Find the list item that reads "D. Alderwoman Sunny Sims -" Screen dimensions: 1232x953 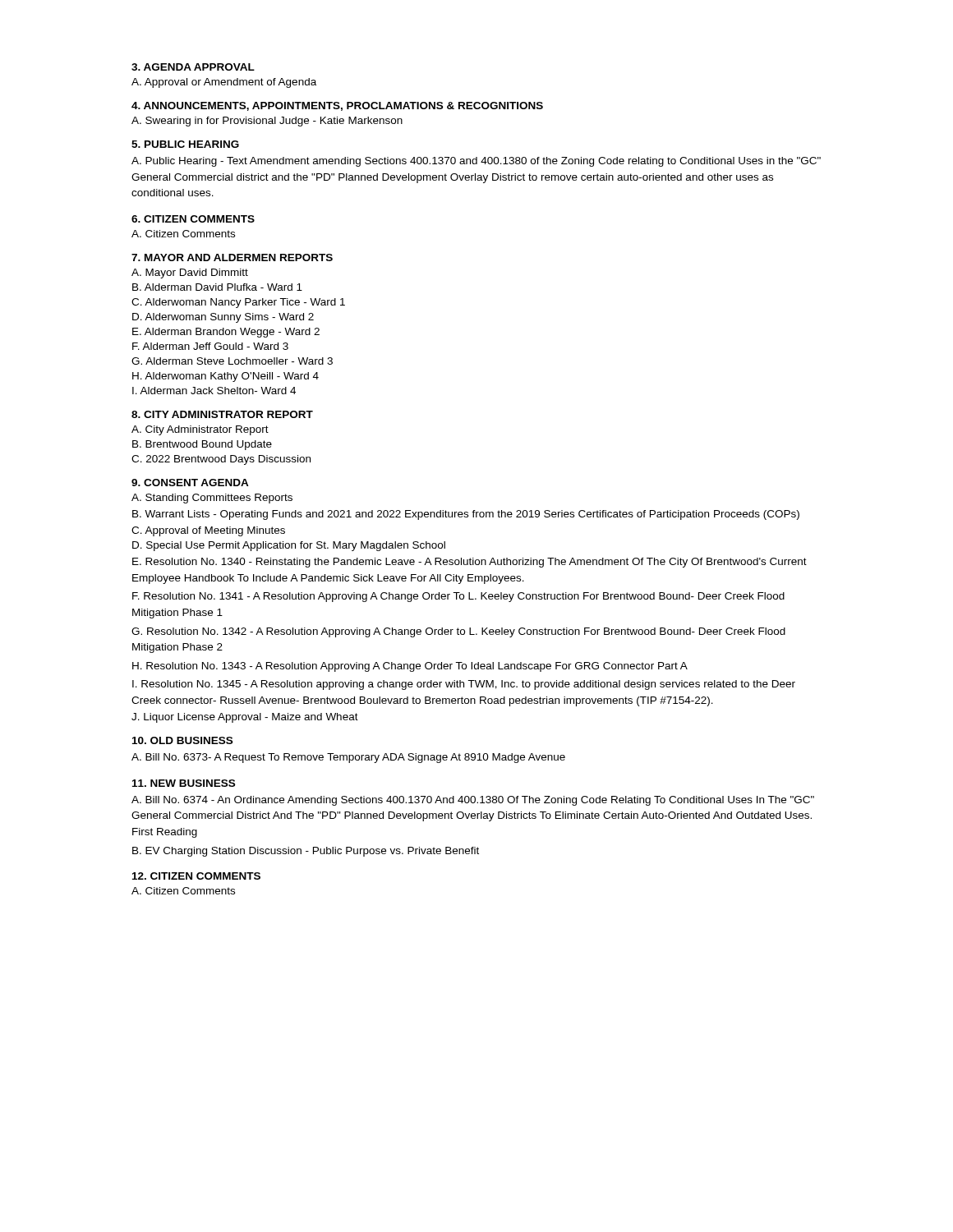(223, 316)
